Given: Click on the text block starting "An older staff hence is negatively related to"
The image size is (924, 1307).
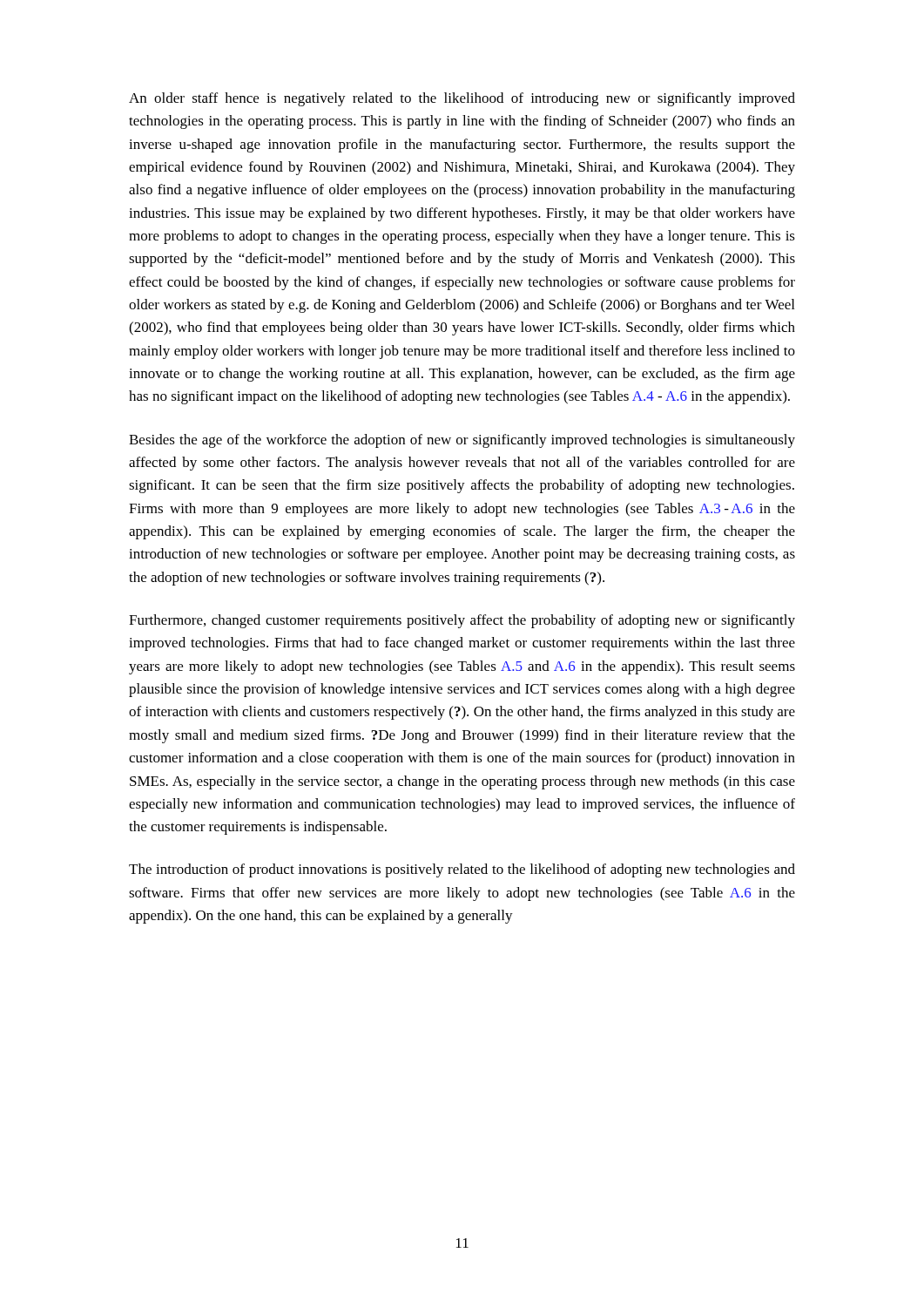Looking at the screenshot, I should [x=462, y=247].
